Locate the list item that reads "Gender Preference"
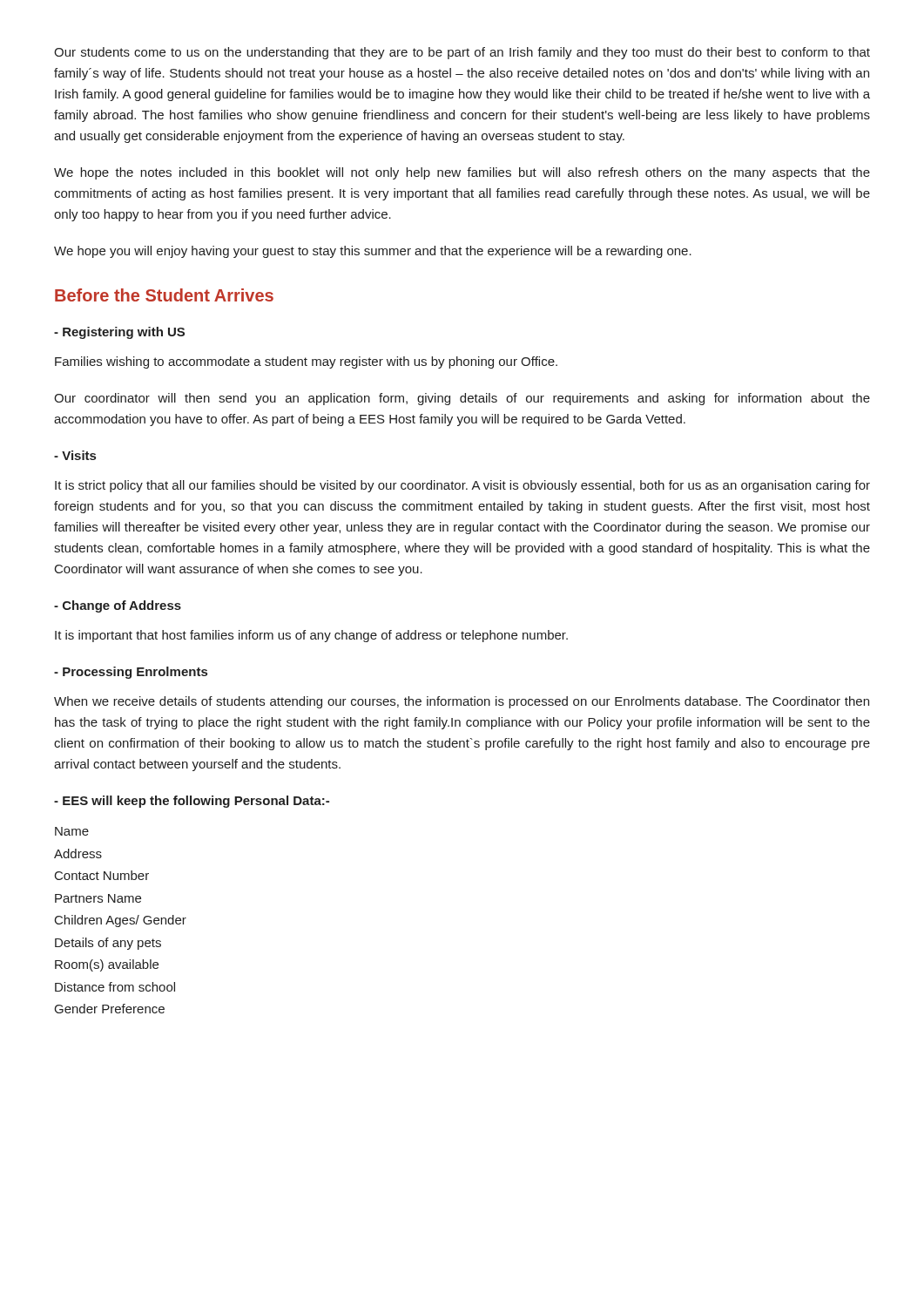Viewport: 924px width, 1307px height. click(110, 1009)
